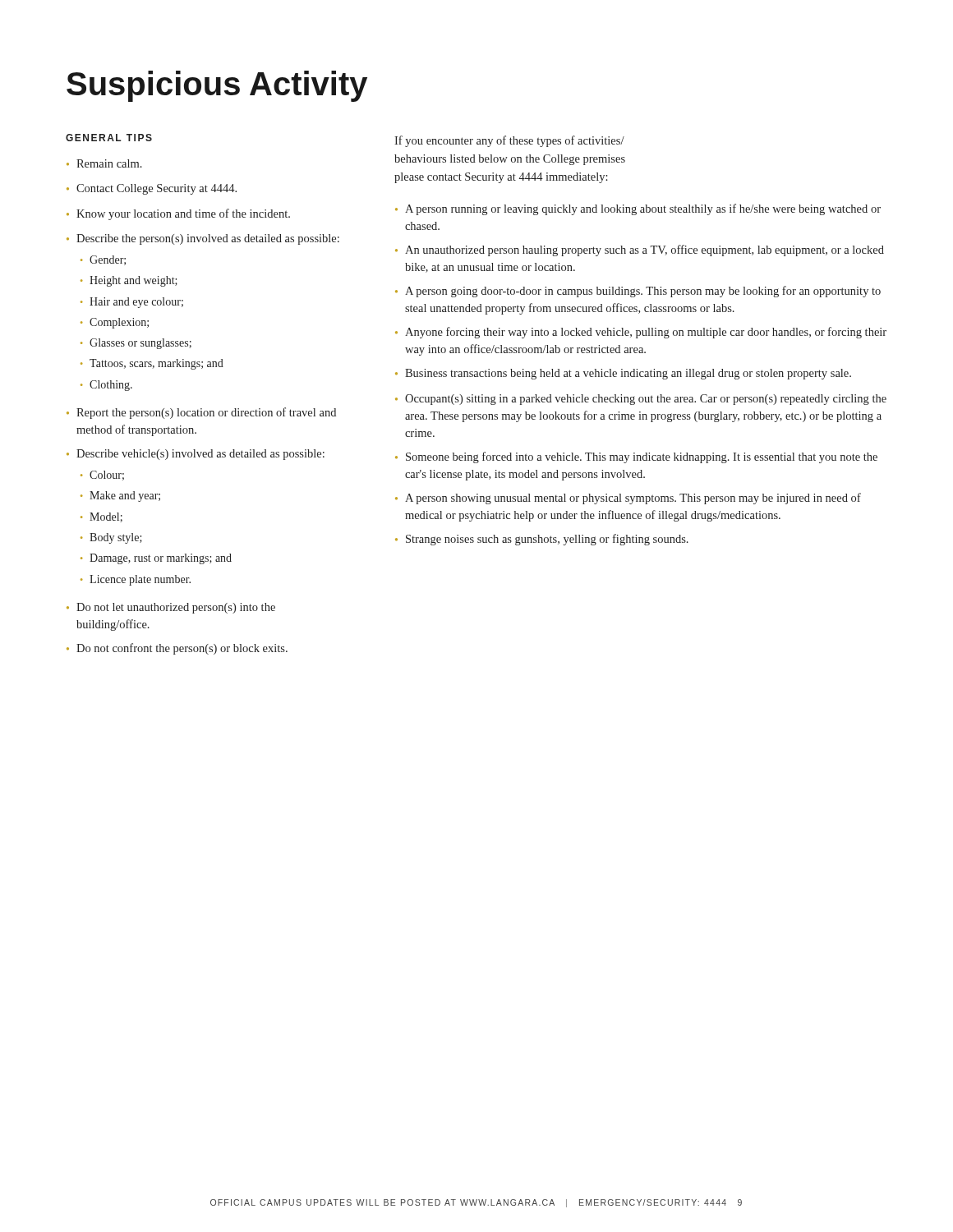Navigate to the region starting "• Remain calm."

click(104, 164)
